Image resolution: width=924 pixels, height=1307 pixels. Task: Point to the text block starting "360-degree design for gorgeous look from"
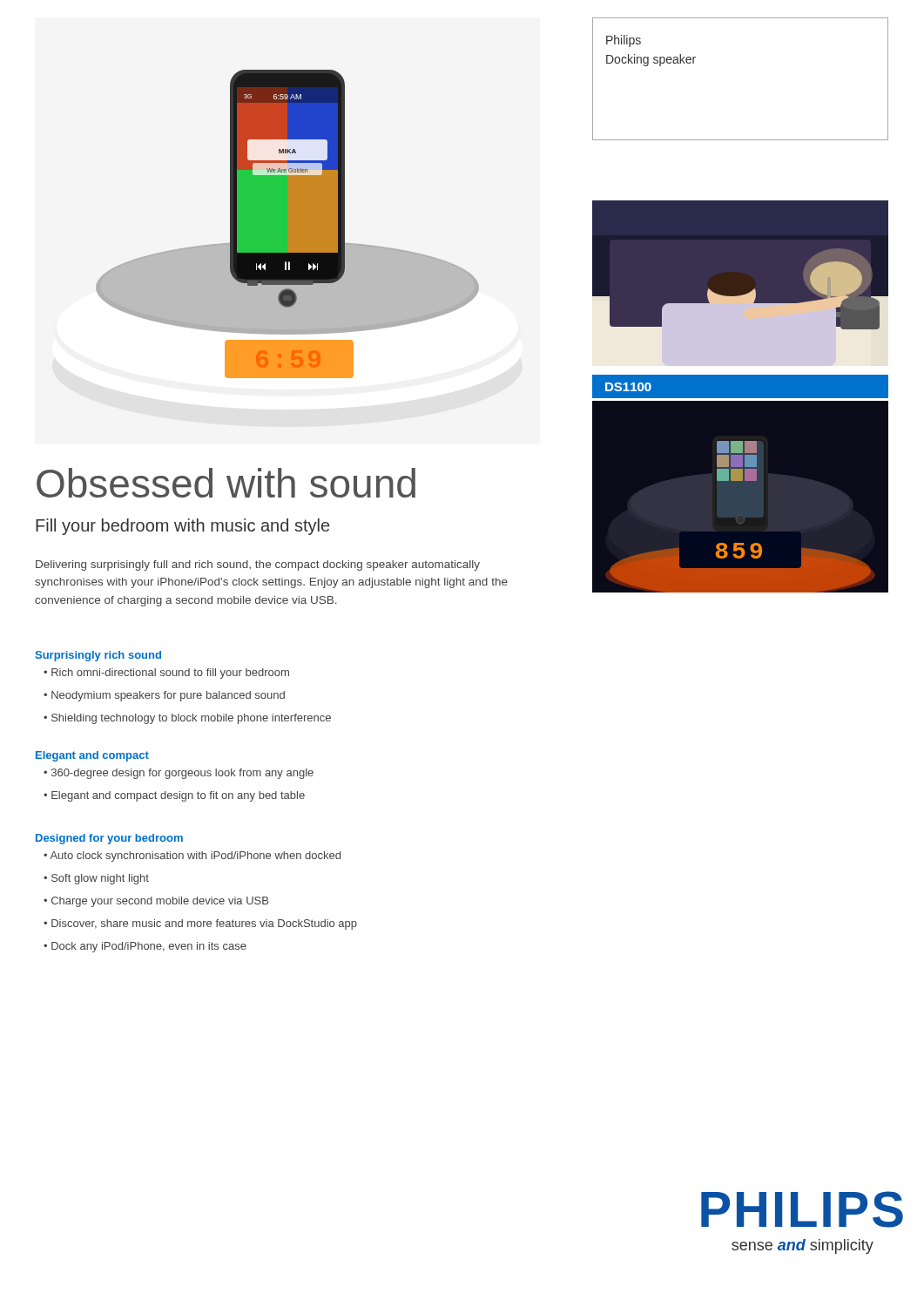tap(294, 773)
